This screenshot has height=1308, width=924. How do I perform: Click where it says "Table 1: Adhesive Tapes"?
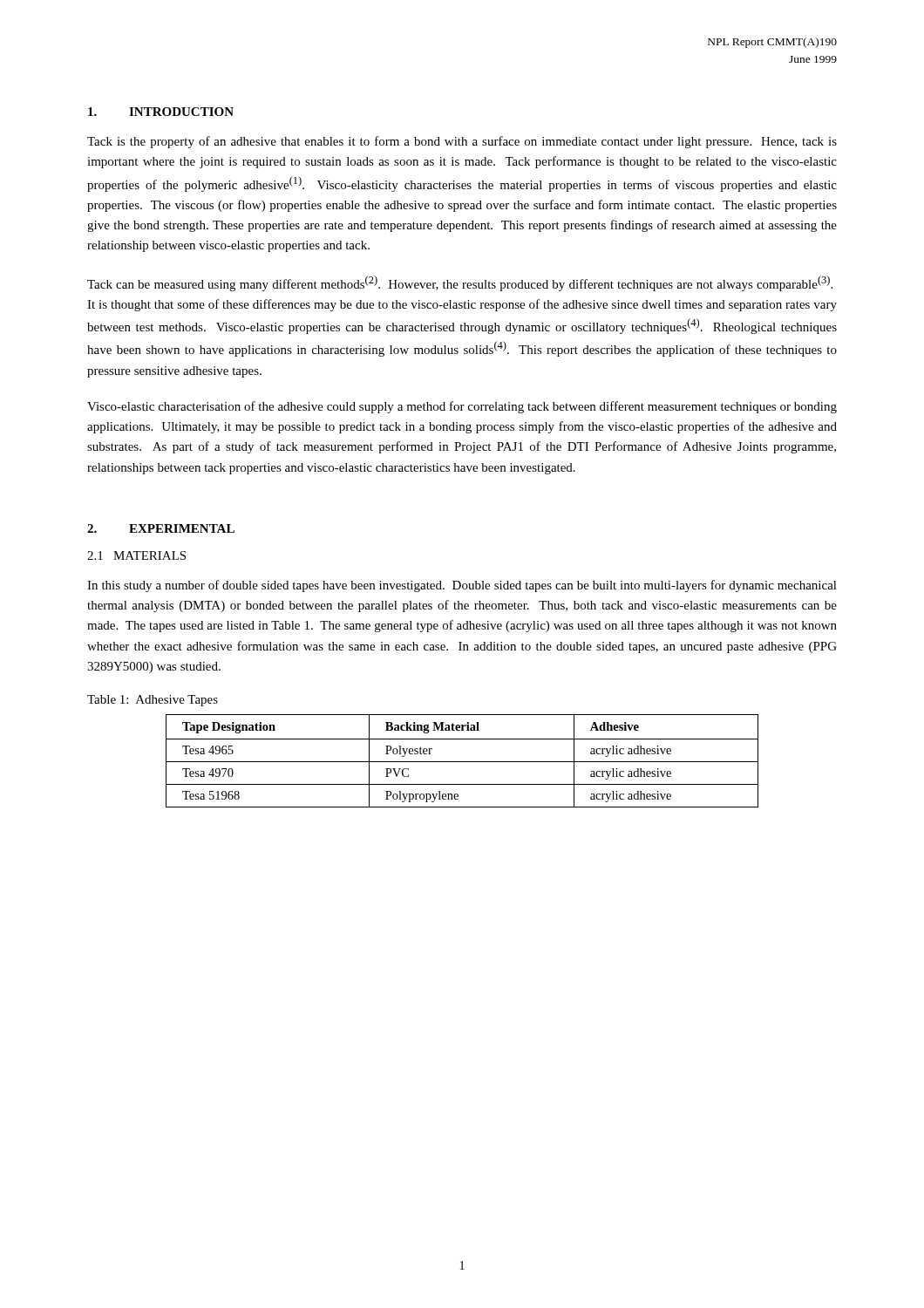[x=153, y=699]
